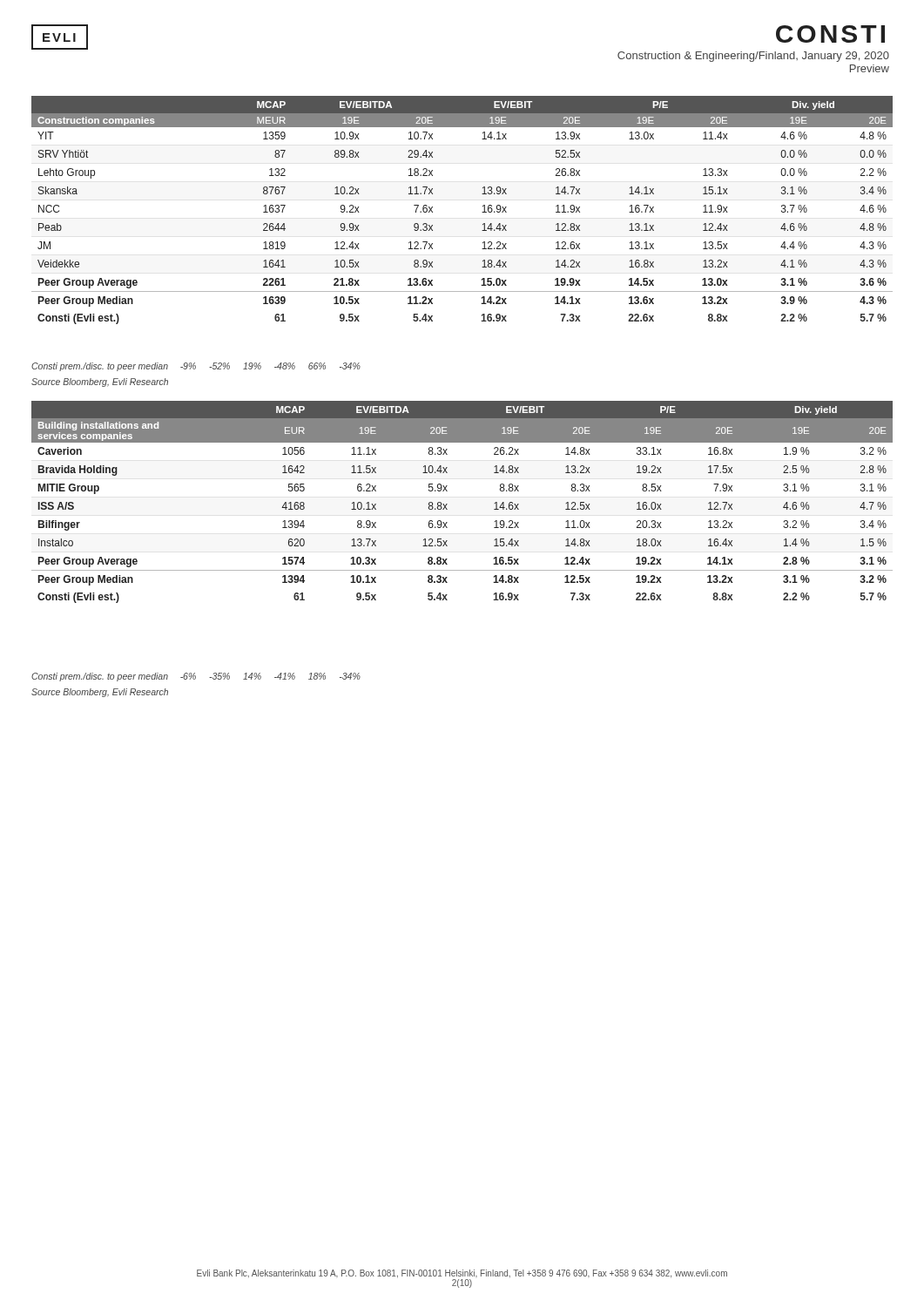Viewport: 924px width, 1307px height.
Task: Where is the title that starts "CONSTI Construction &"?
Action: [753, 47]
